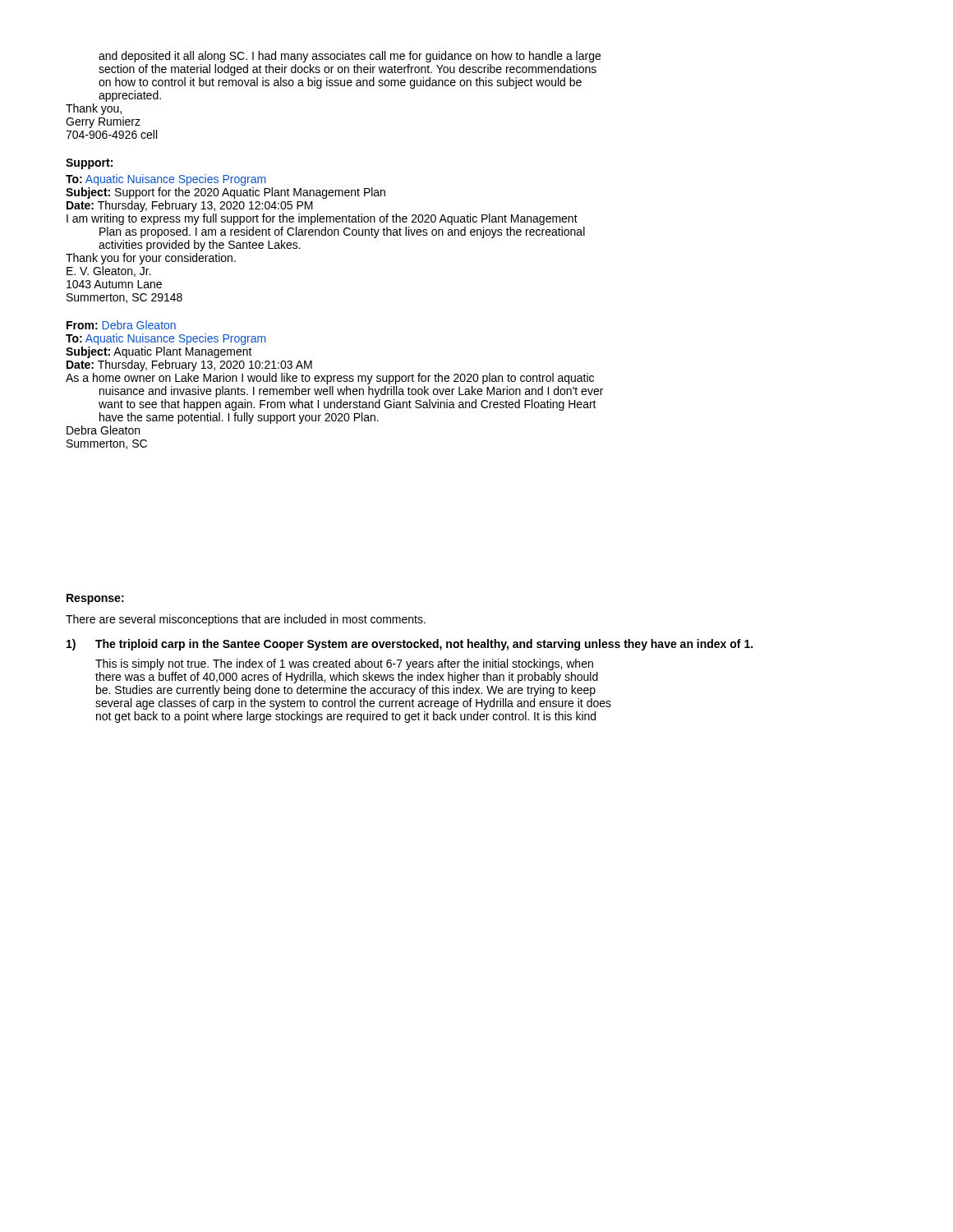The width and height of the screenshot is (953, 1232).
Task: Select the passage starting "From: Debra Gleaton To:"
Action: coord(476,384)
